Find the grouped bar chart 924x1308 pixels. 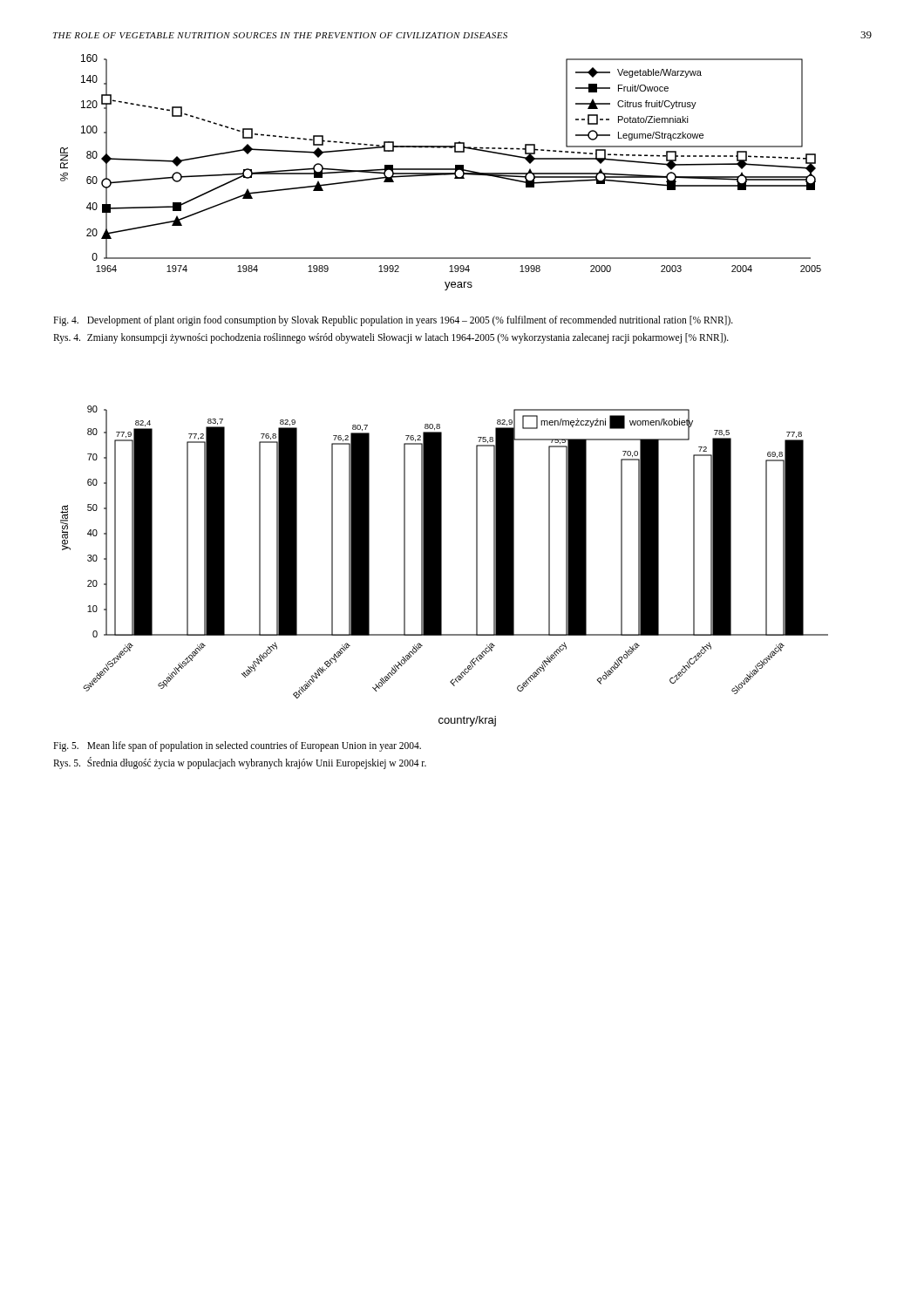[x=453, y=567]
